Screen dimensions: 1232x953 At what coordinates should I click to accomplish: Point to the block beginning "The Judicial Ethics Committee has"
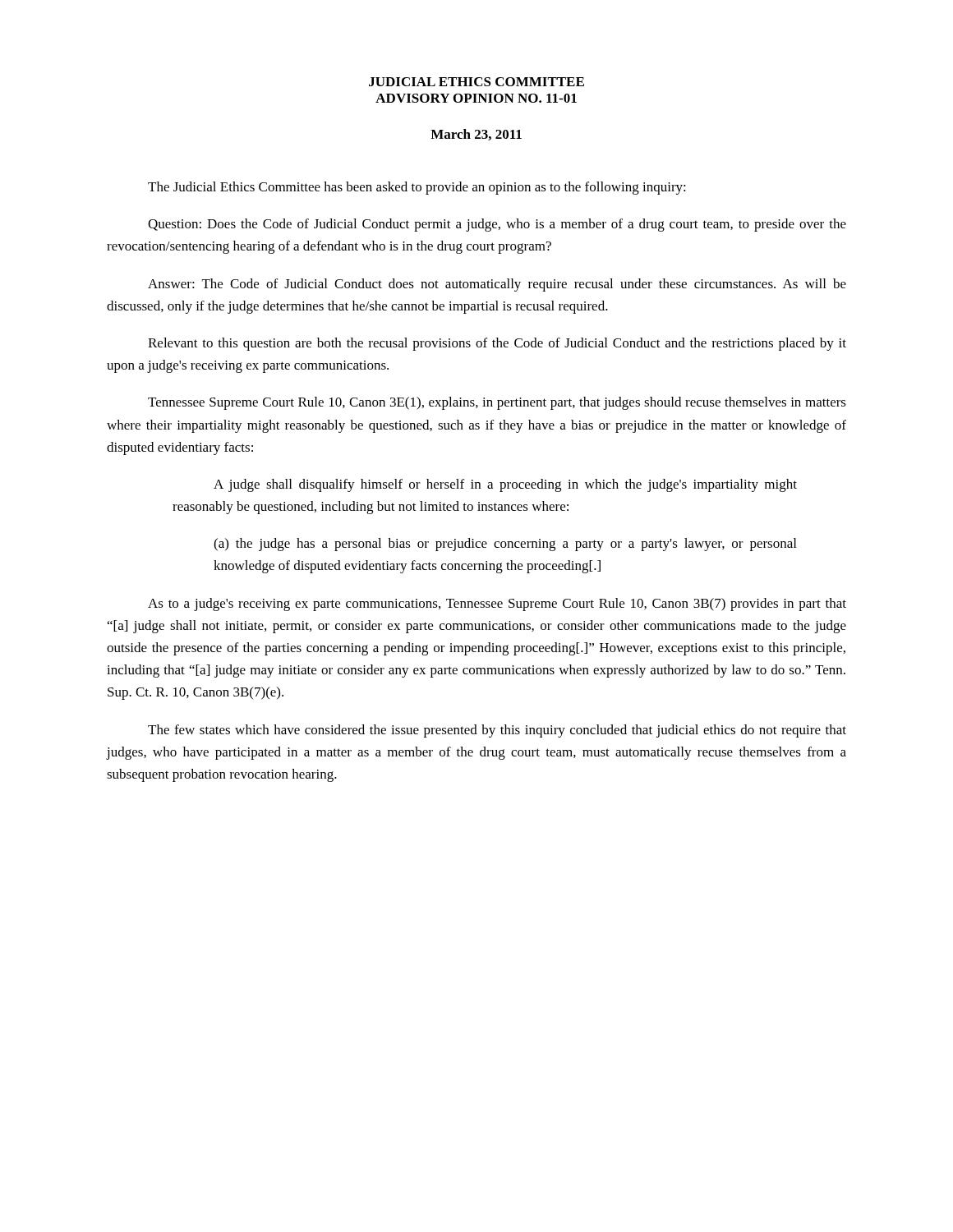click(417, 187)
